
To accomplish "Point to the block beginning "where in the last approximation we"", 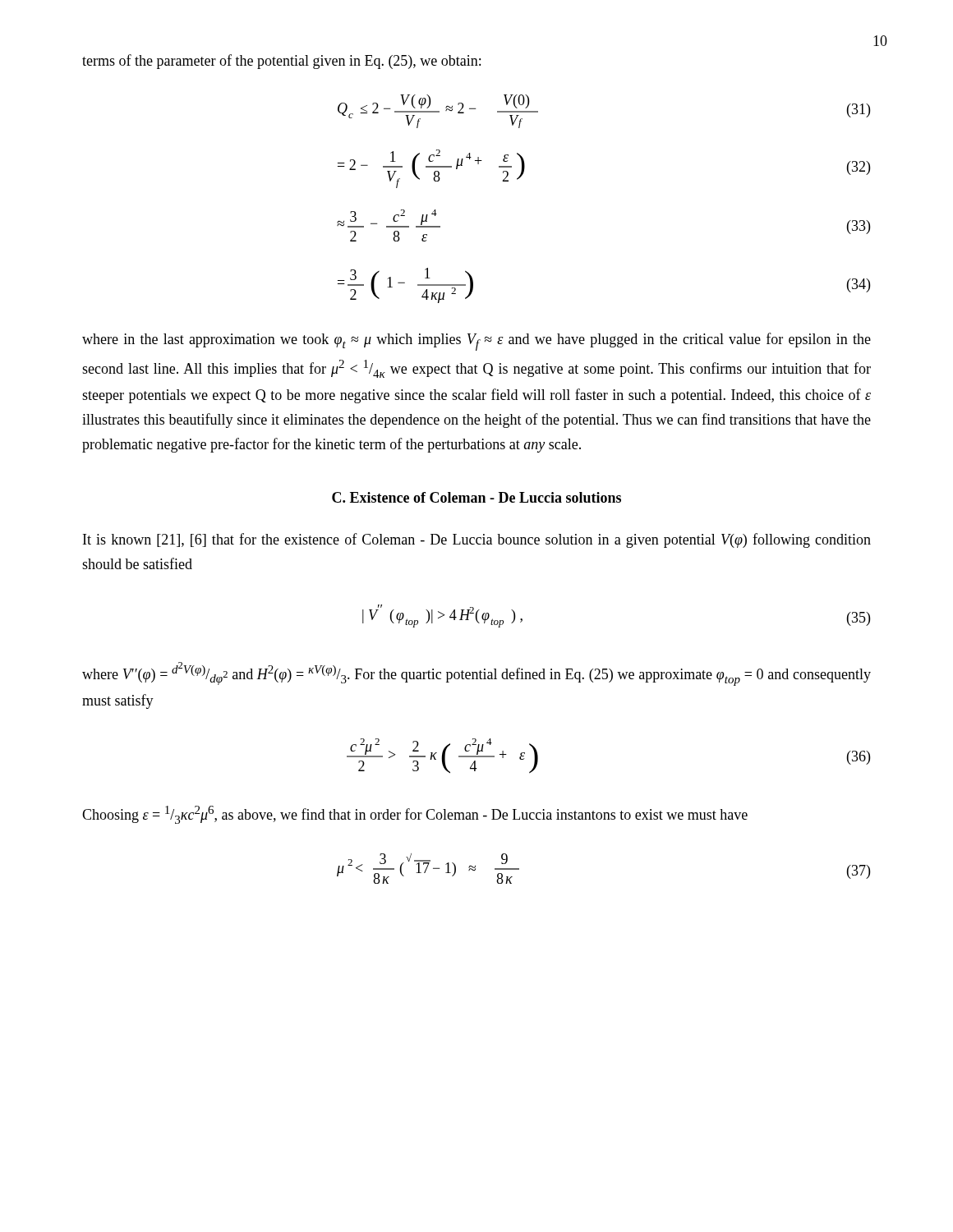I will [x=476, y=392].
